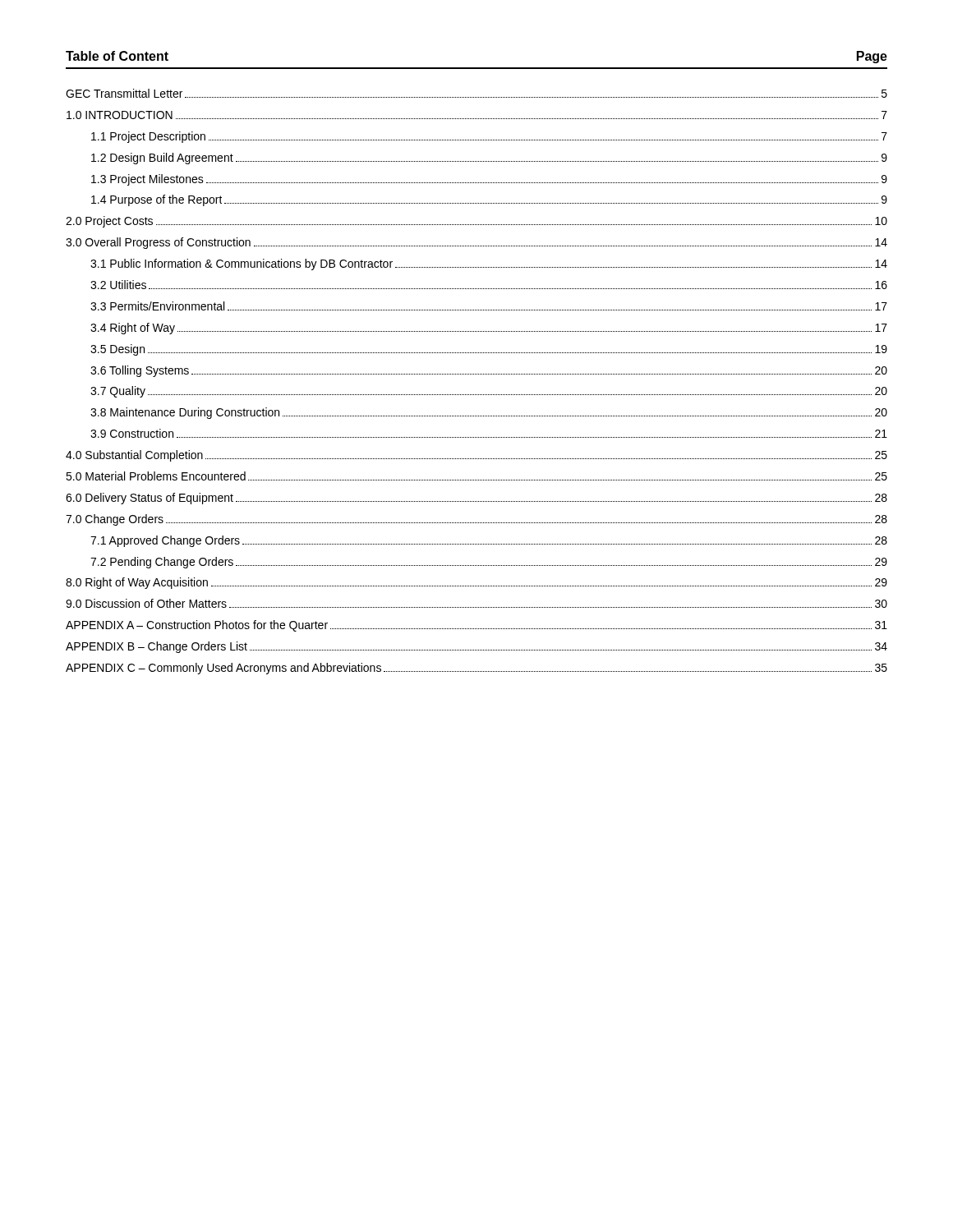Locate the list item that says "7.0 Change Orders 28"

click(x=476, y=520)
